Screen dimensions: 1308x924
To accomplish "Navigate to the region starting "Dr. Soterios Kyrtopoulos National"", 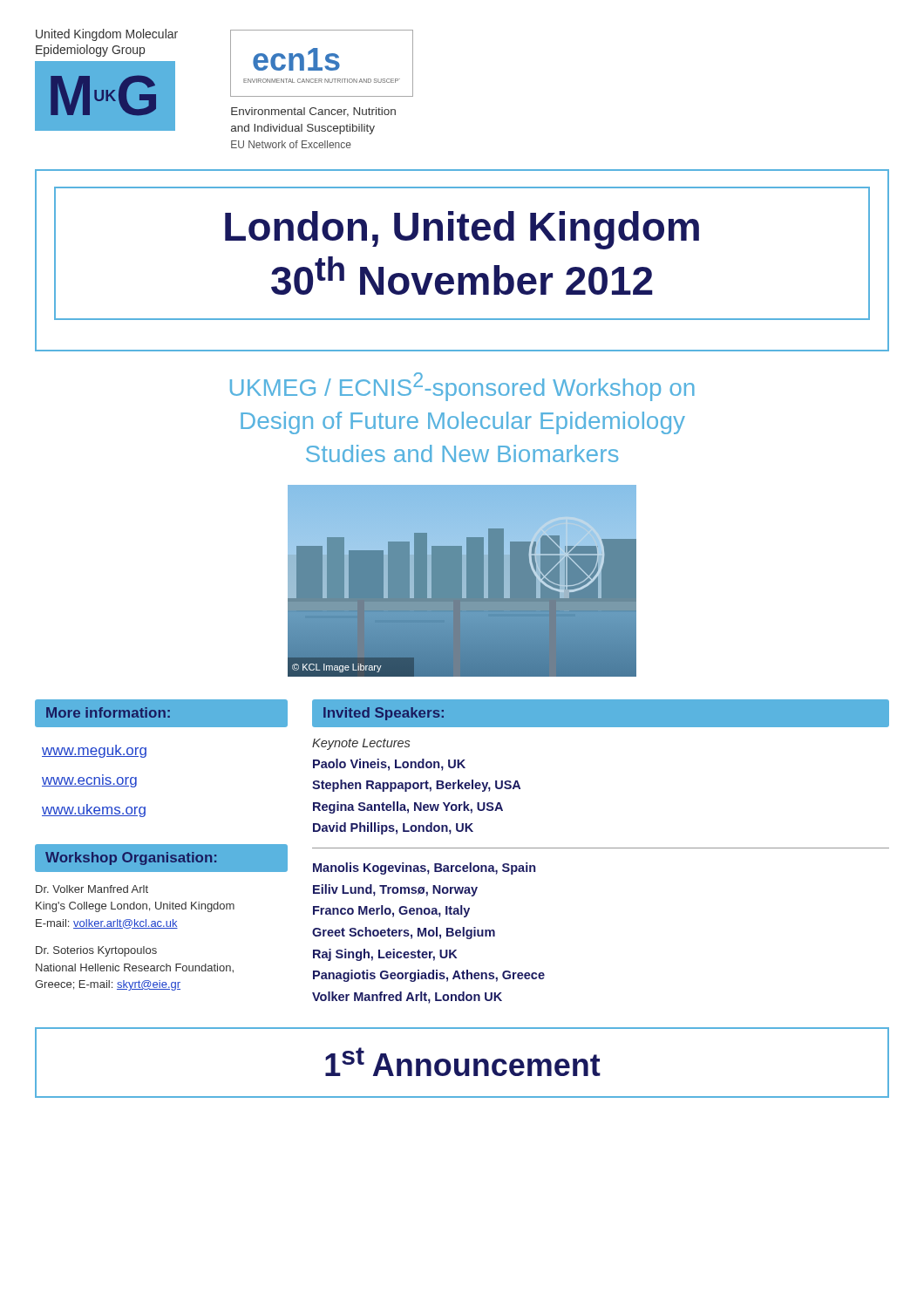I will 135,967.
